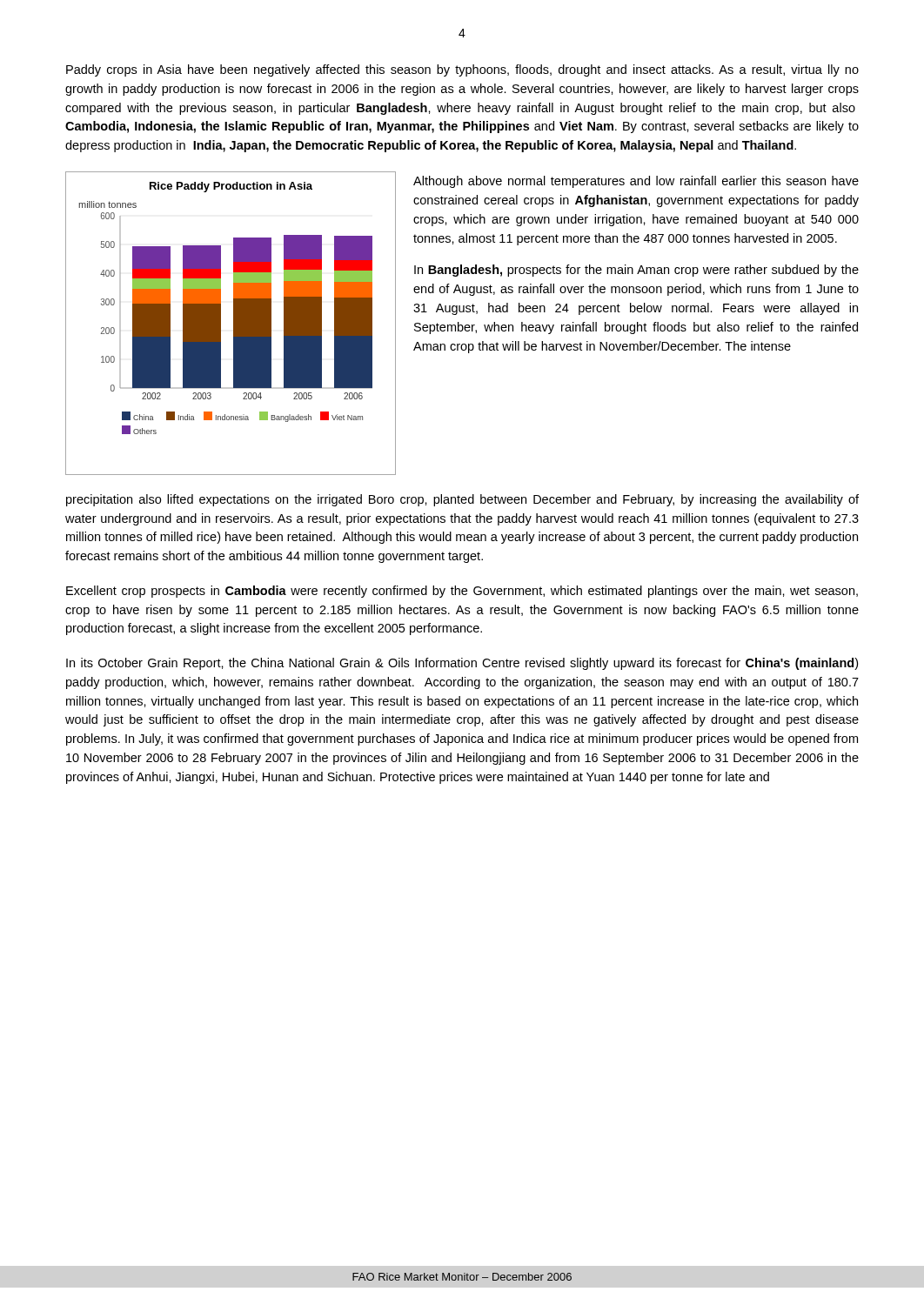The image size is (924, 1305).
Task: Click on the text block that reads "In its October Grain"
Action: (x=462, y=720)
